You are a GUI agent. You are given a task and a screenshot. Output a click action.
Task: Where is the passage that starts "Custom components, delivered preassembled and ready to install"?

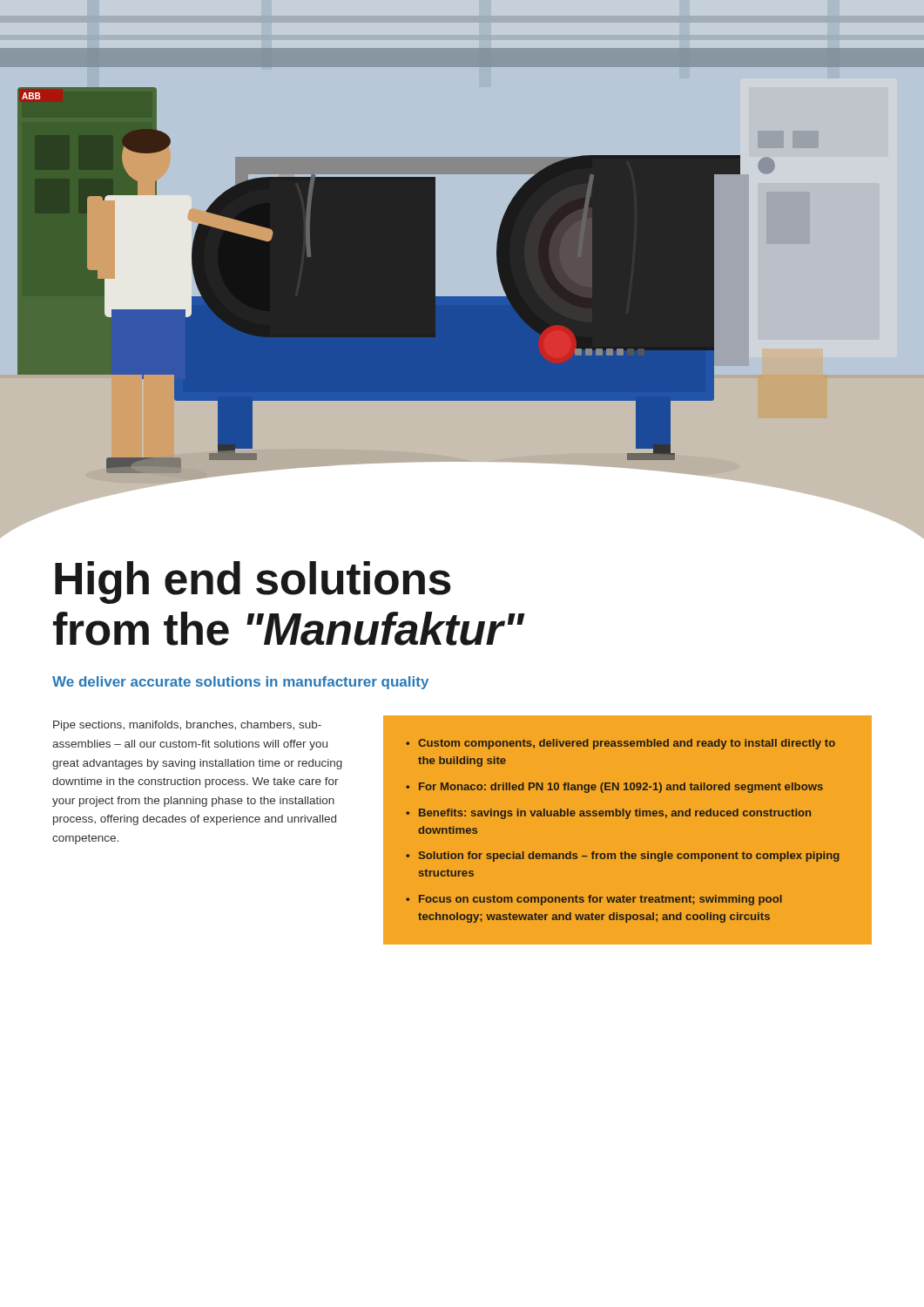pyautogui.click(x=627, y=752)
